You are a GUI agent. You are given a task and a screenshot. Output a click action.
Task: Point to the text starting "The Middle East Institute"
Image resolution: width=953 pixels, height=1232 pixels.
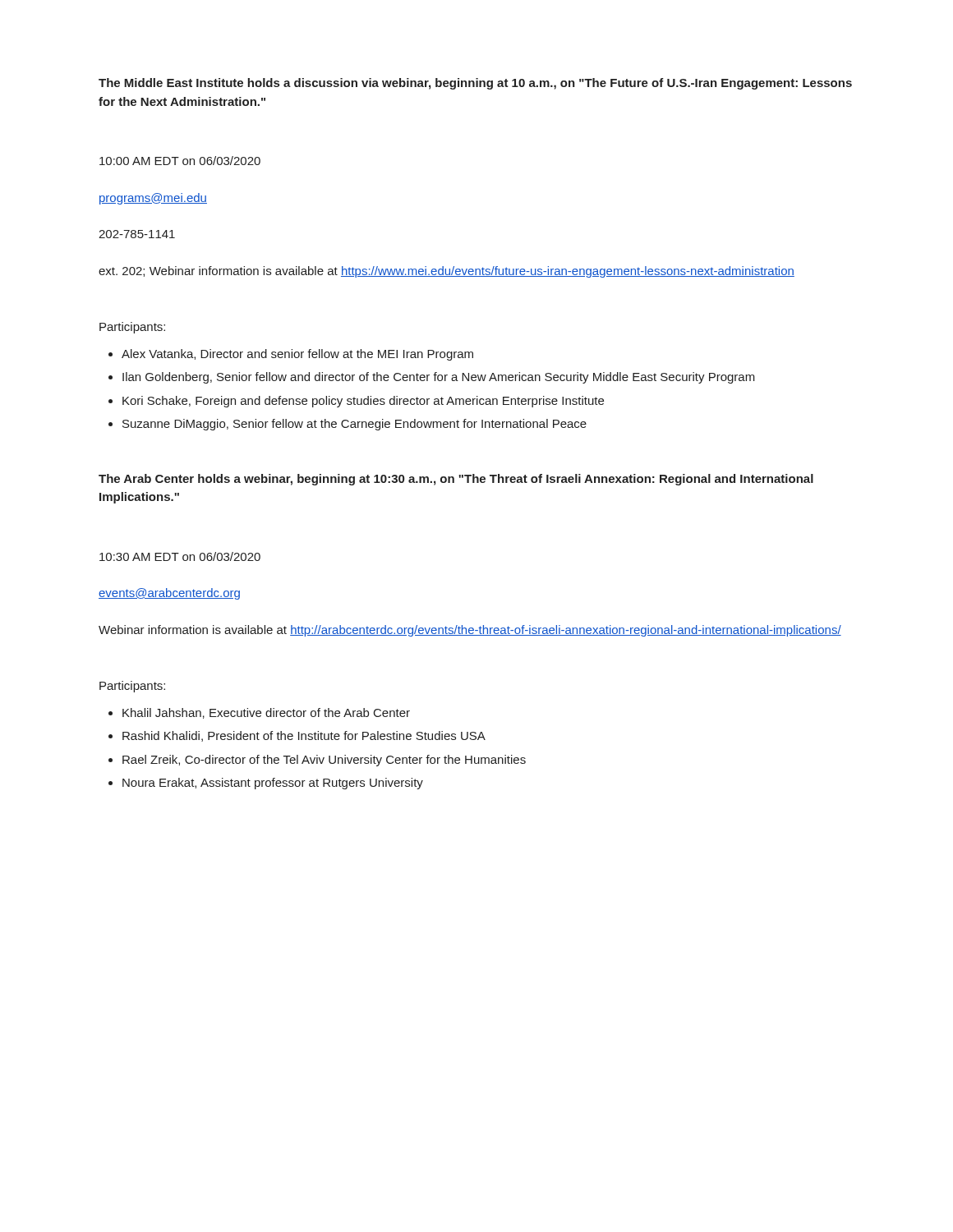[x=475, y=92]
